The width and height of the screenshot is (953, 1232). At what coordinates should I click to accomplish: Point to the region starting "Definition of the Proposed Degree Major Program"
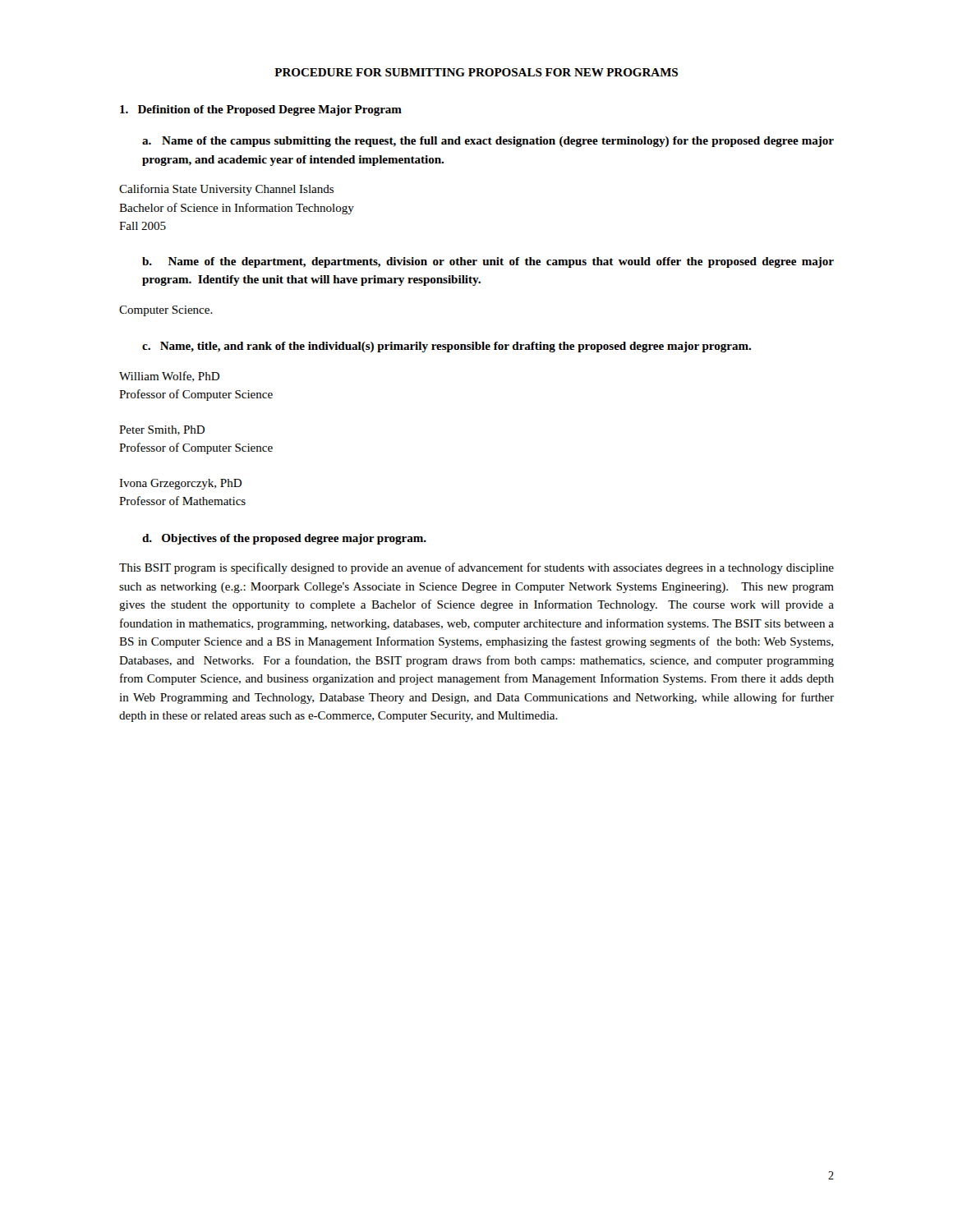[x=260, y=109]
